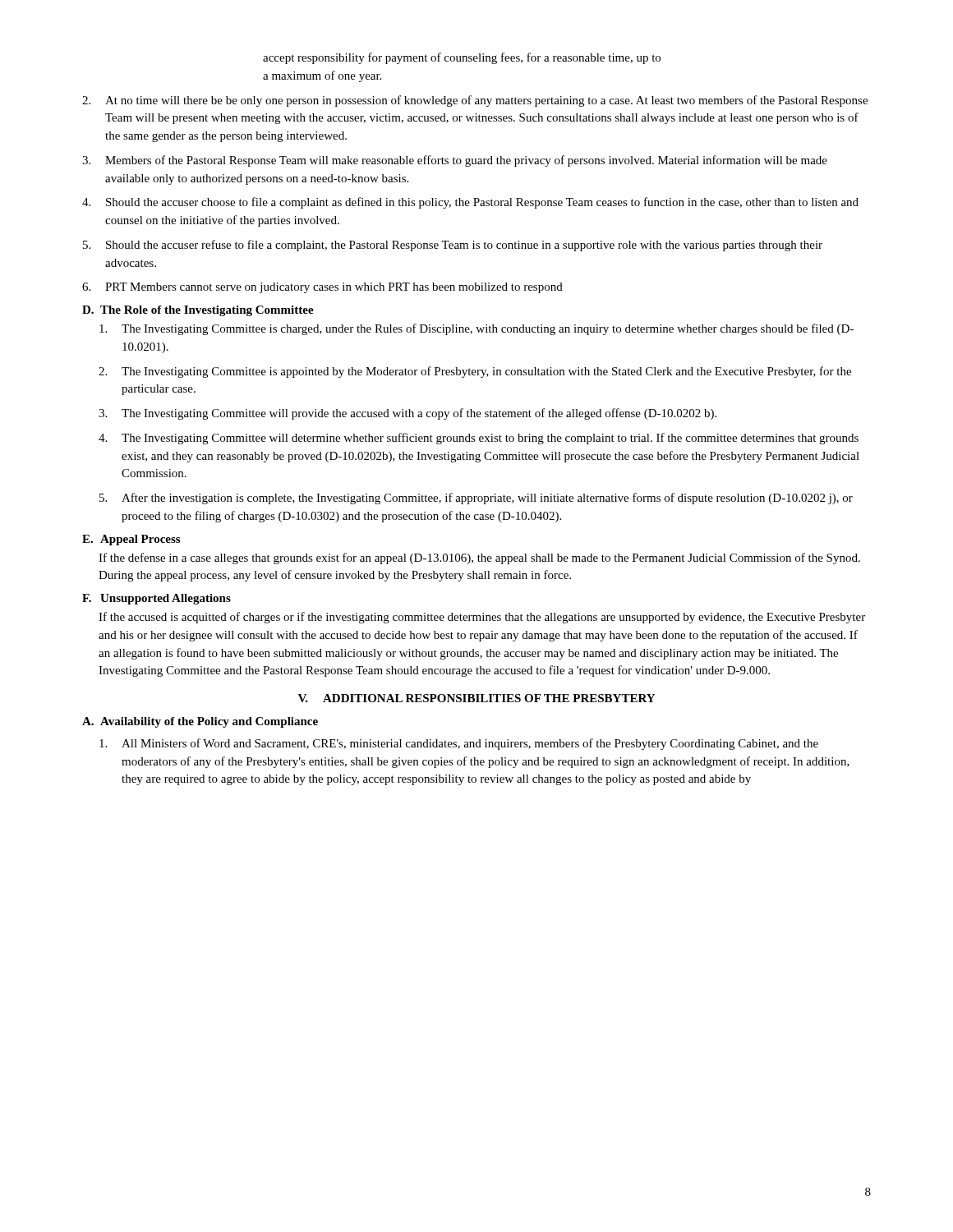Where is the passage that starts "All Ministers of Word and Sacrament,"?
This screenshot has width=953, height=1232.
485,762
